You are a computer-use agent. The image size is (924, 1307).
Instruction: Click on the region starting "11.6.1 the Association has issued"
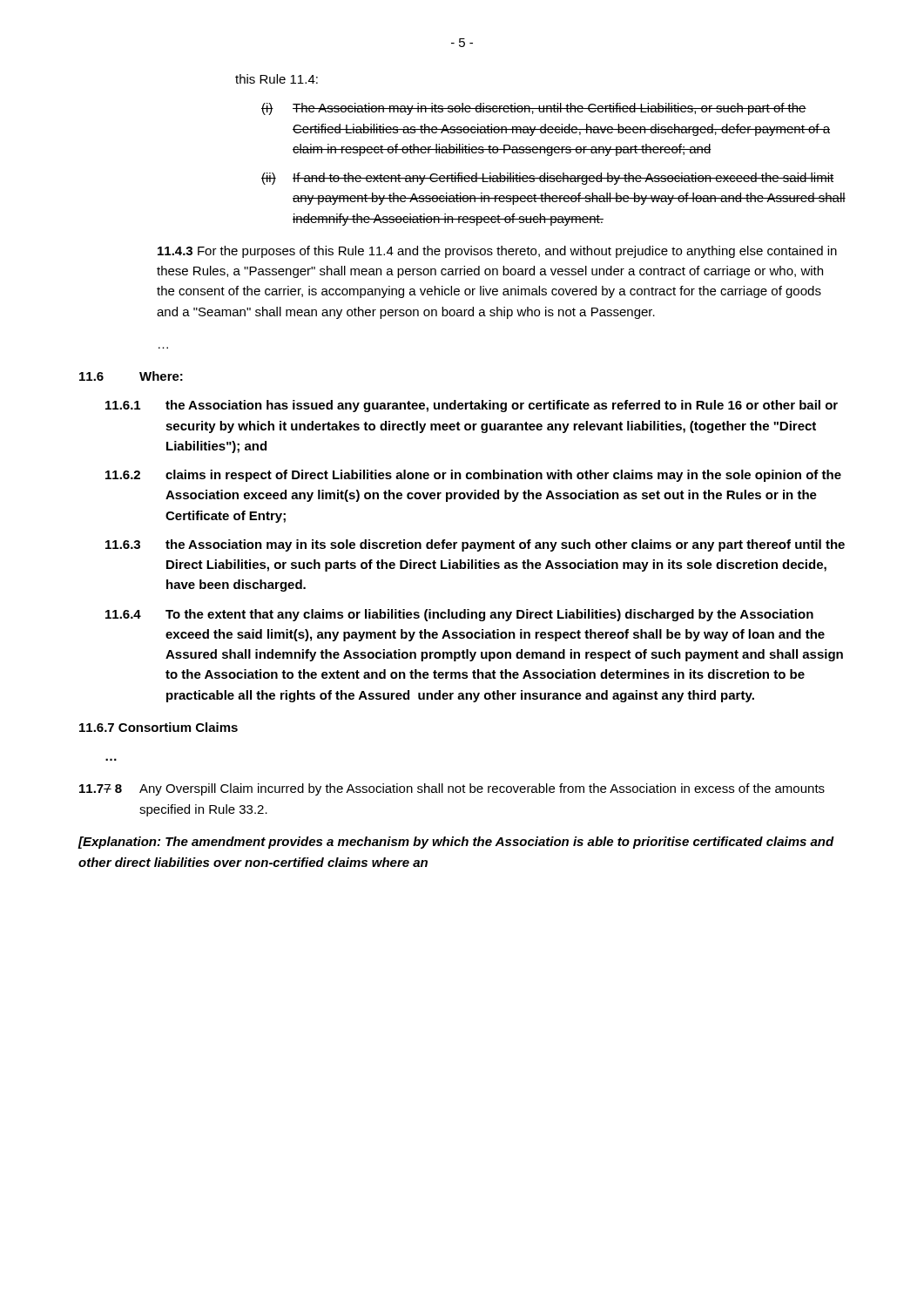[475, 425]
